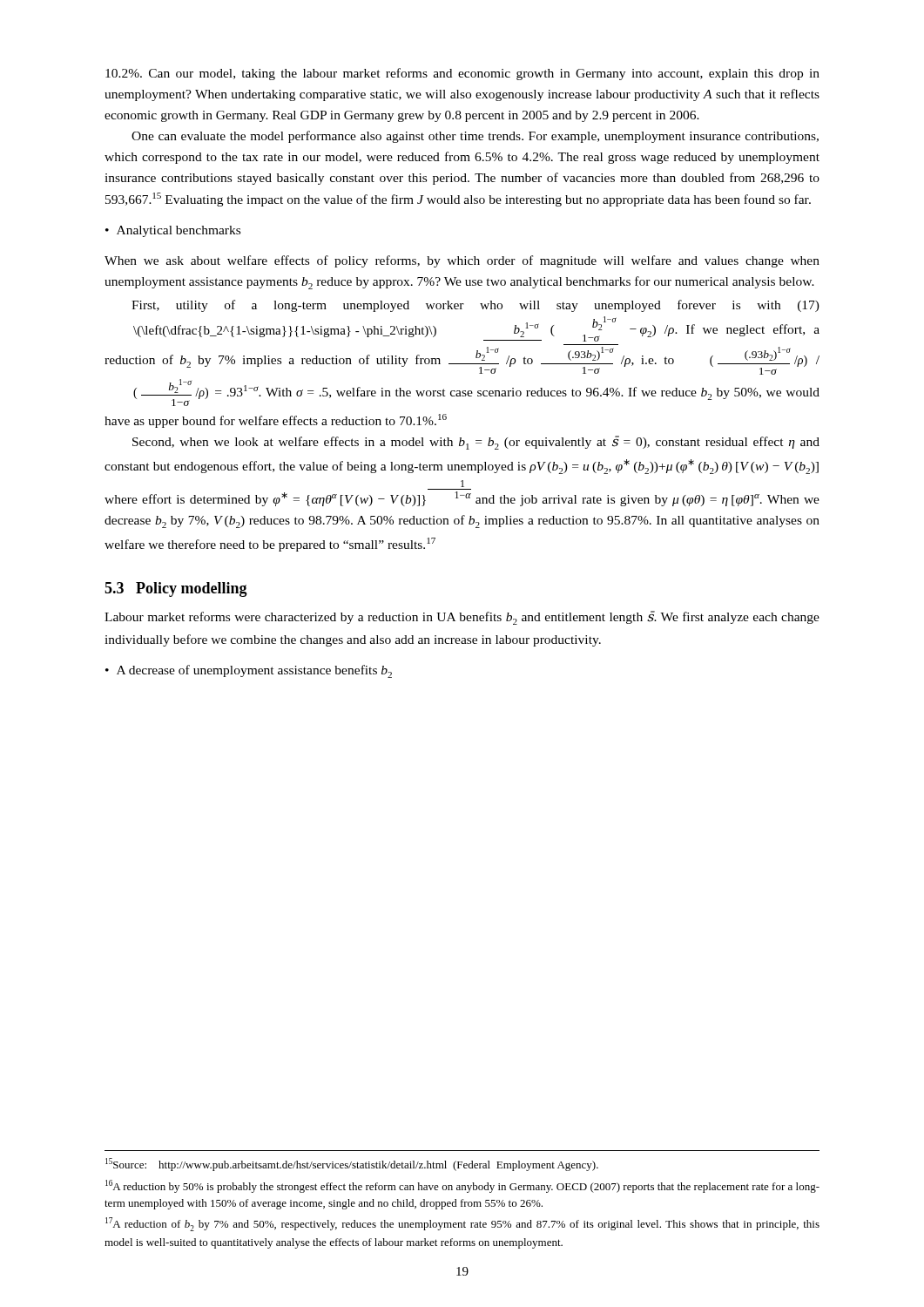This screenshot has height=1307, width=924.
Task: Point to the text starting "One can evaluate the model"
Action: [462, 168]
